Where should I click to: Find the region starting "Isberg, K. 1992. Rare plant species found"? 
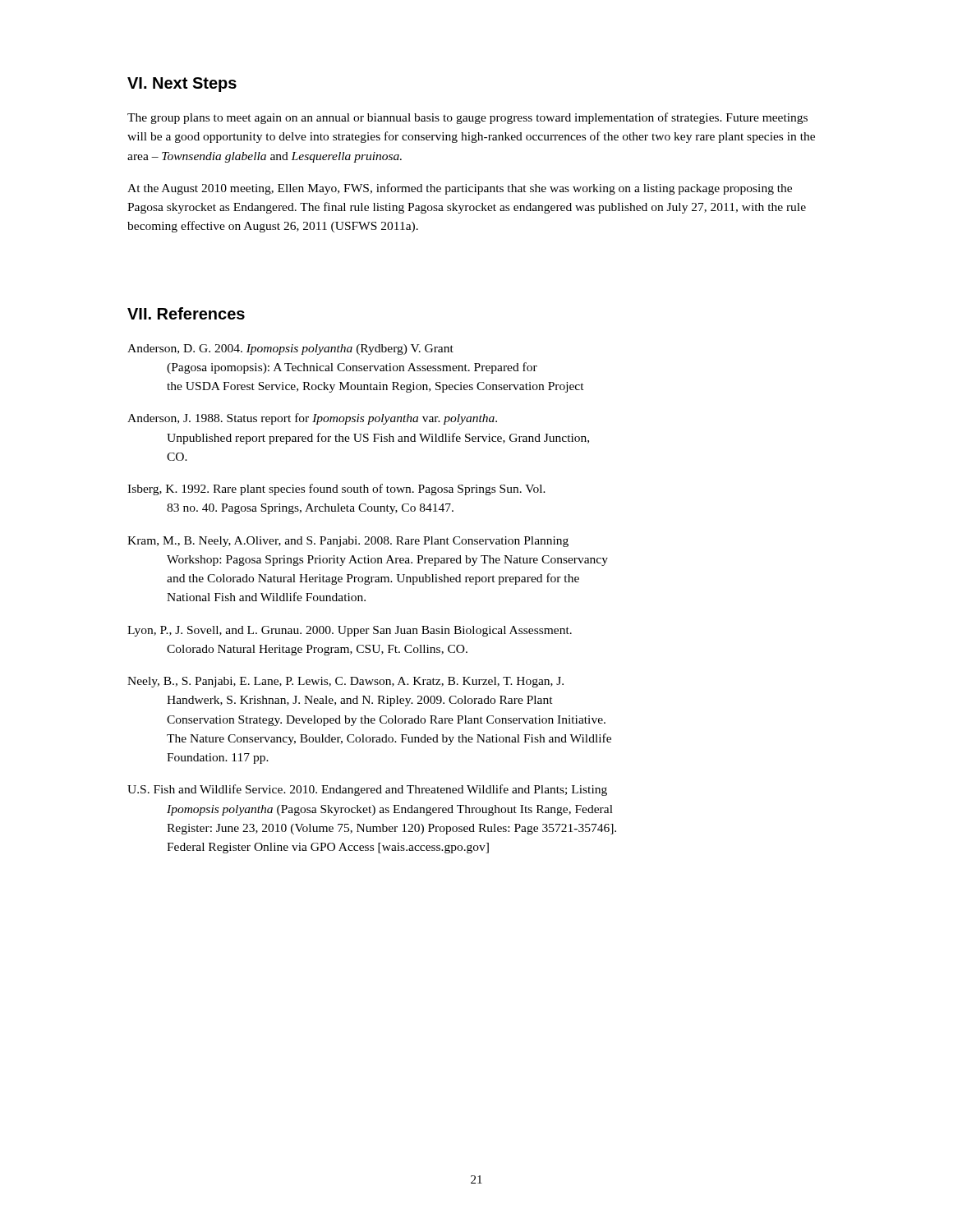tap(476, 498)
